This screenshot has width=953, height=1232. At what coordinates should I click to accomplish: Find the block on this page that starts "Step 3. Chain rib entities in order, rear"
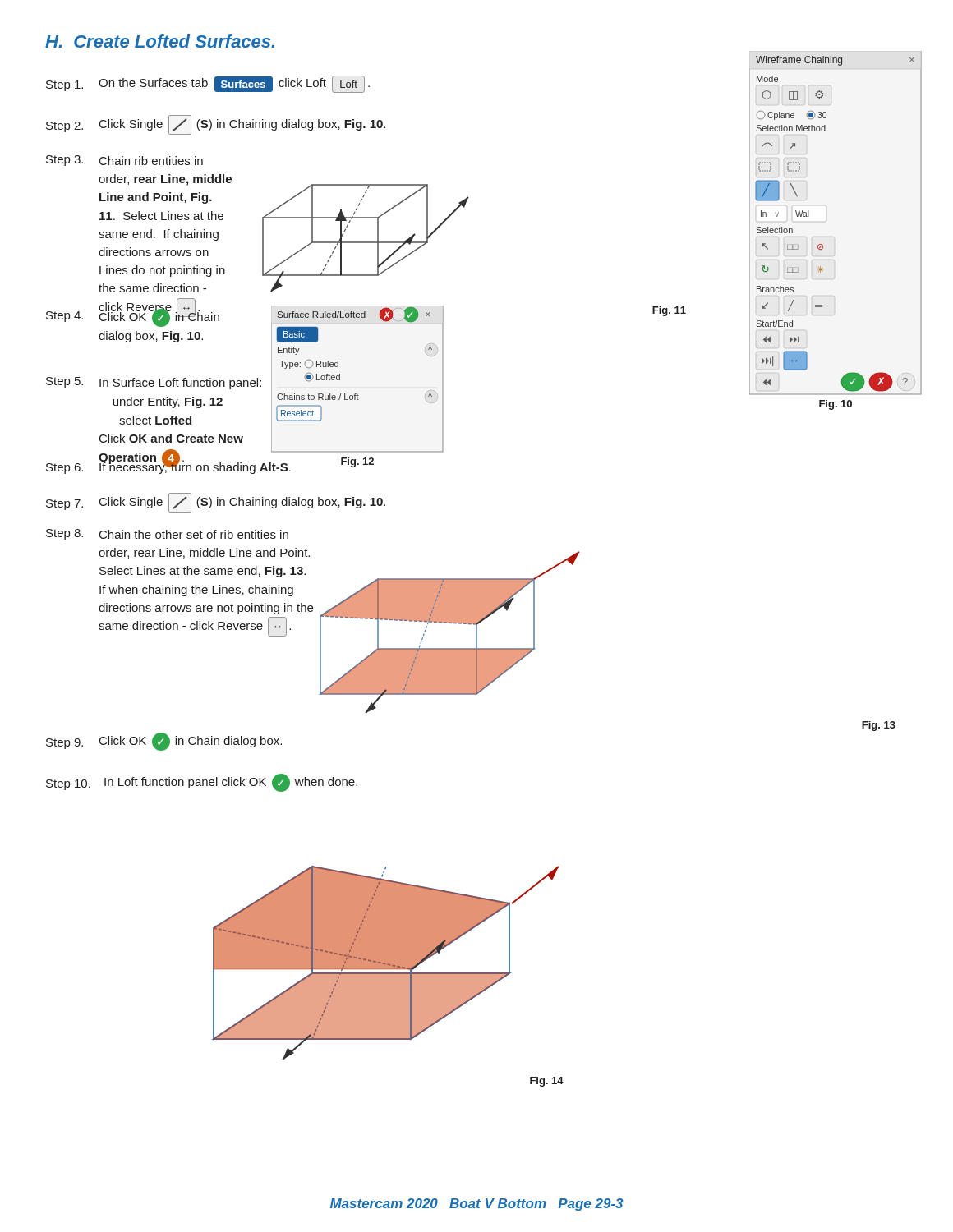point(140,235)
